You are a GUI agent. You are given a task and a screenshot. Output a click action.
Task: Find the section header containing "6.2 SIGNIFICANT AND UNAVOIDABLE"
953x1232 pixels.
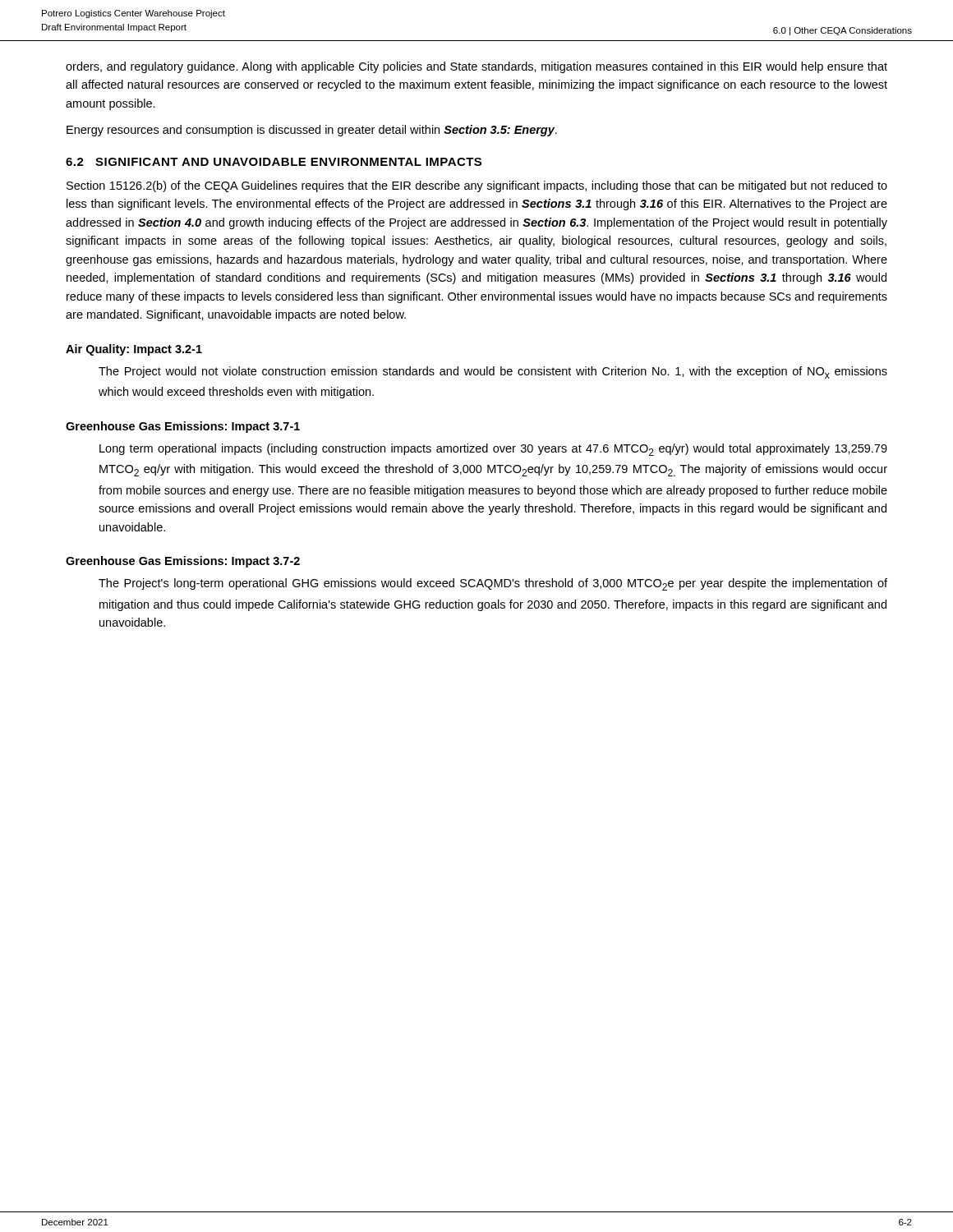point(274,161)
